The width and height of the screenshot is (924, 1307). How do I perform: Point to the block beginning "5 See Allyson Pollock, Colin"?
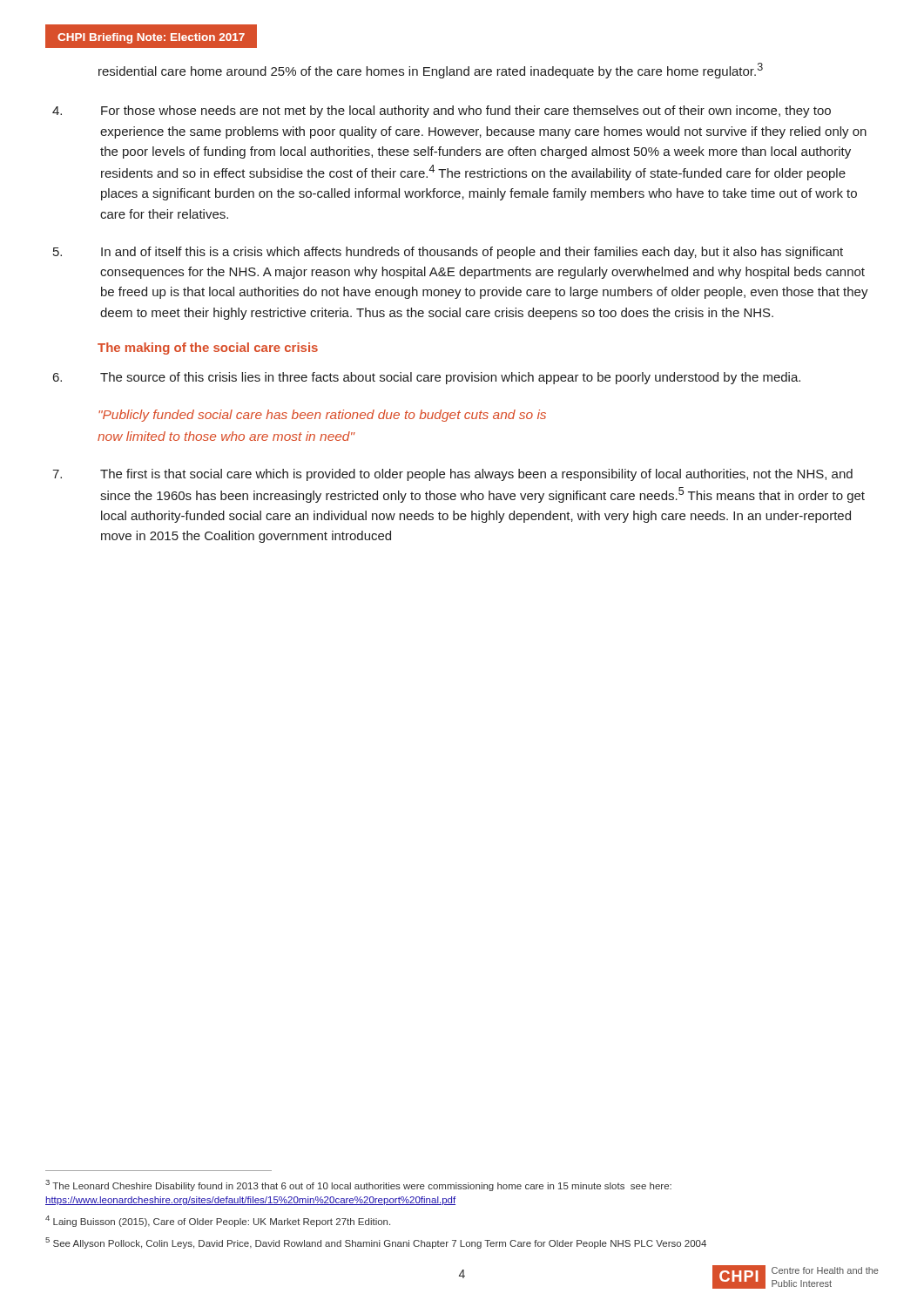tap(376, 1241)
